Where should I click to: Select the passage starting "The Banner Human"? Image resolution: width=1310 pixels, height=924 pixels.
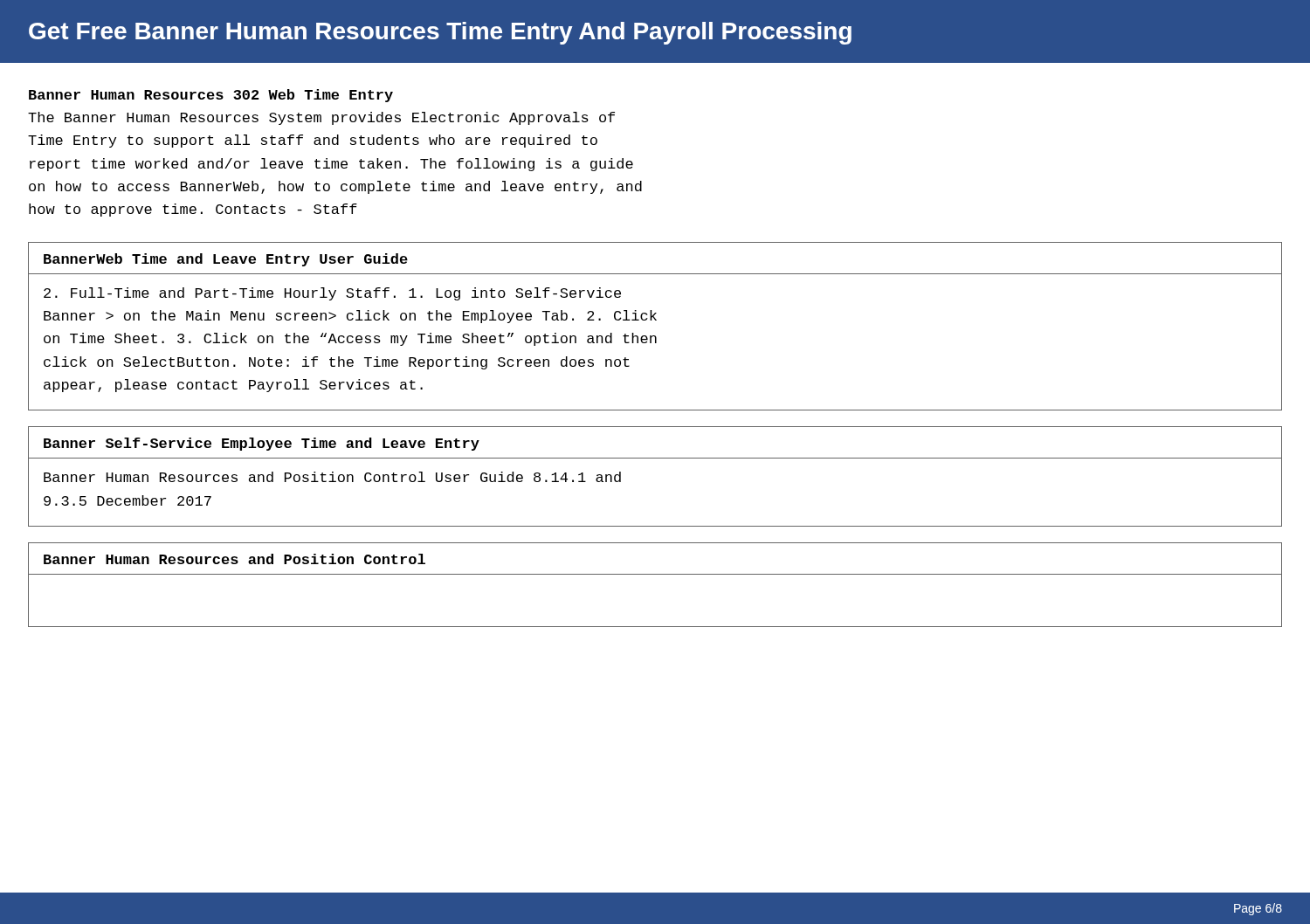335,164
